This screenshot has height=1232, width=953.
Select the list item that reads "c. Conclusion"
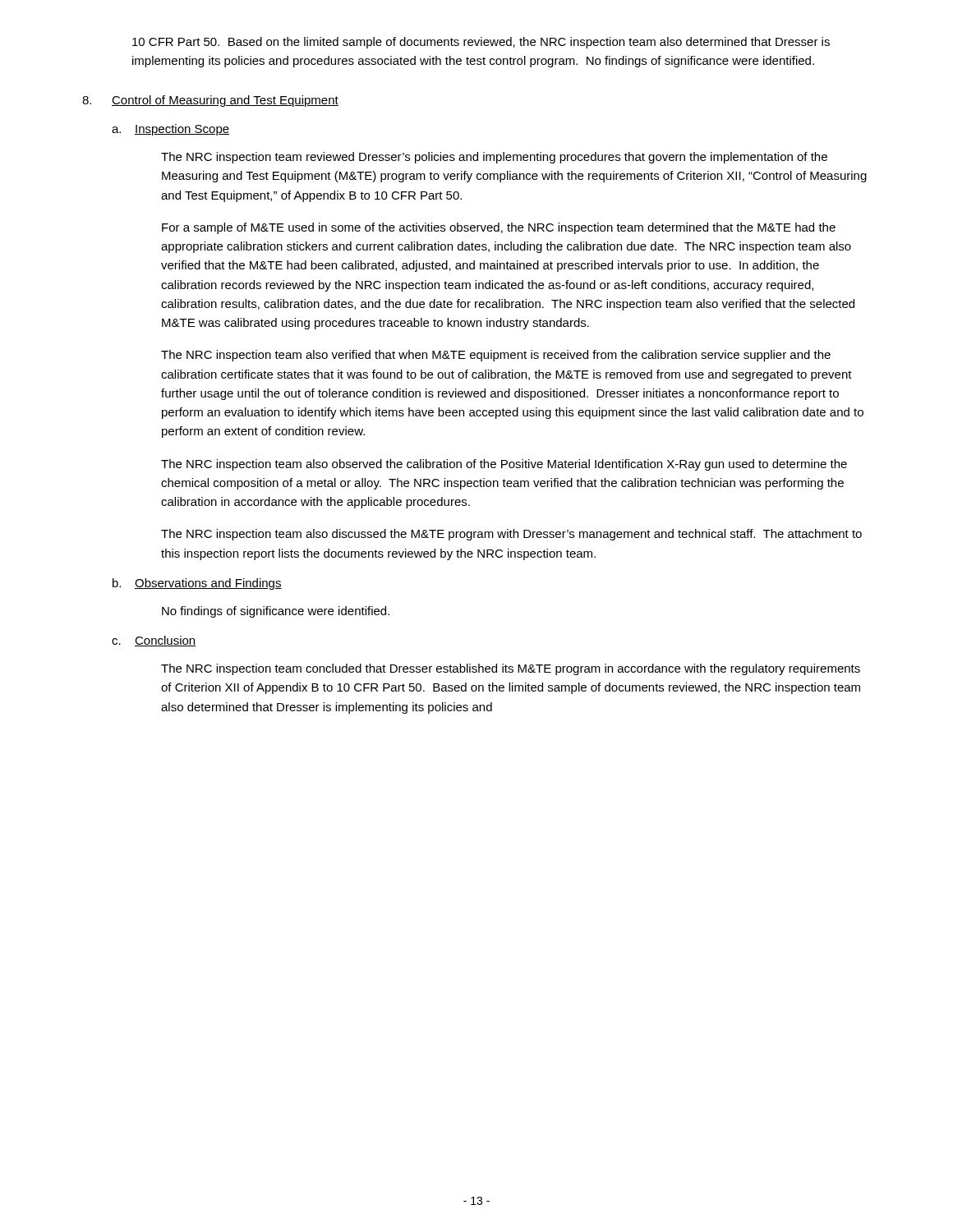pos(154,640)
